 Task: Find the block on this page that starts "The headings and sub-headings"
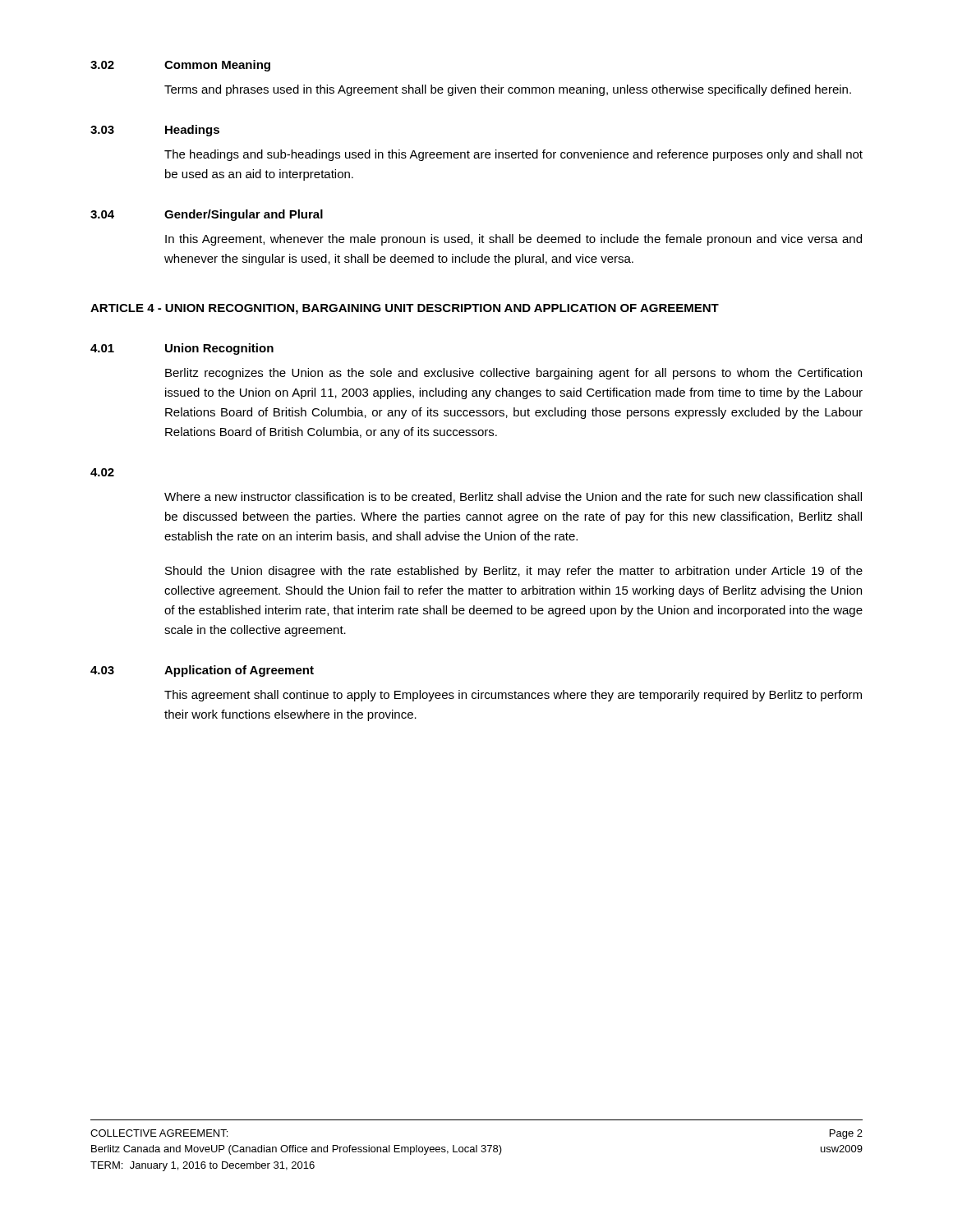(x=513, y=164)
